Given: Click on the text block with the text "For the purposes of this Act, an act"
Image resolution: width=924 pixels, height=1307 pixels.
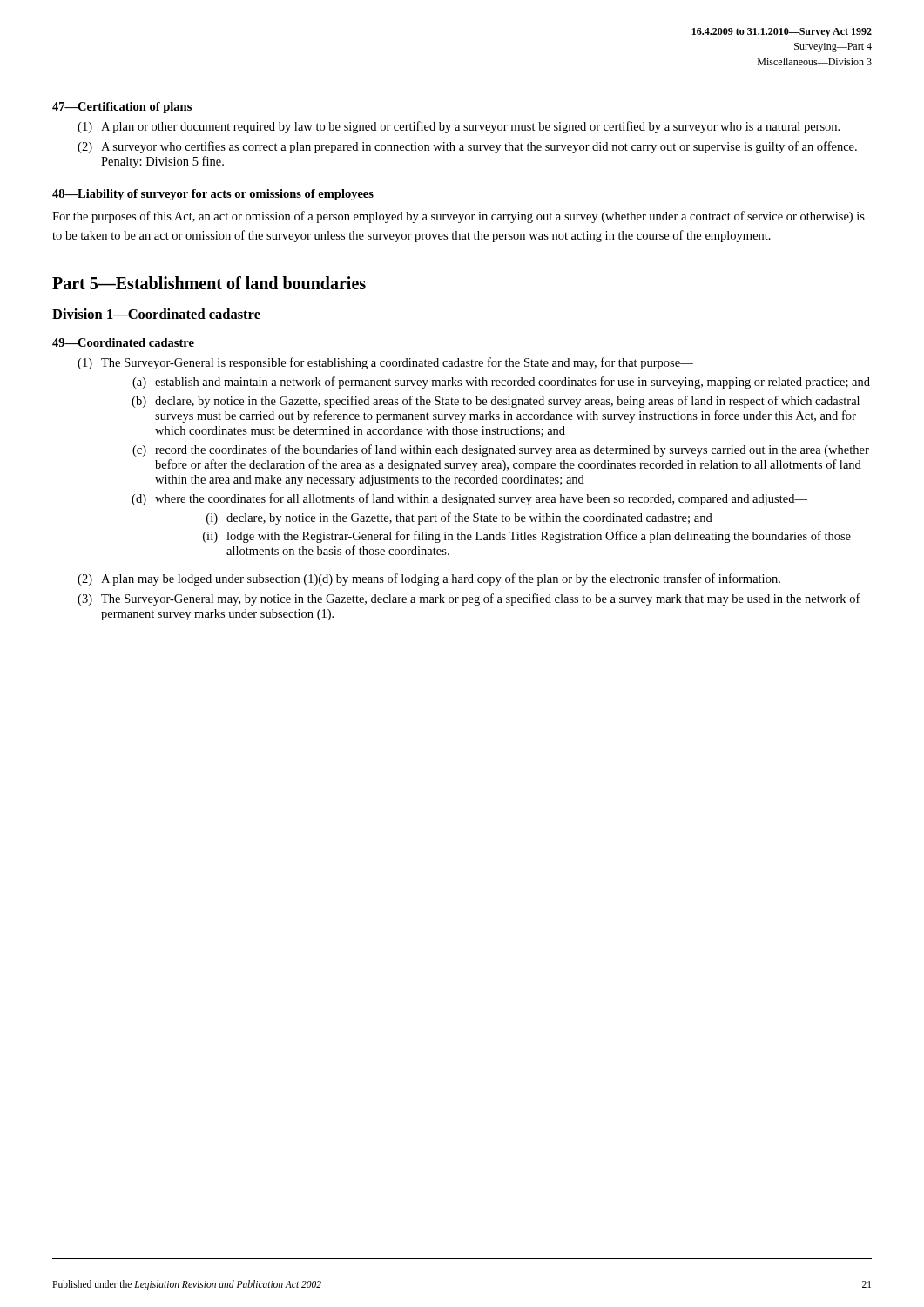Looking at the screenshot, I should point(459,226).
